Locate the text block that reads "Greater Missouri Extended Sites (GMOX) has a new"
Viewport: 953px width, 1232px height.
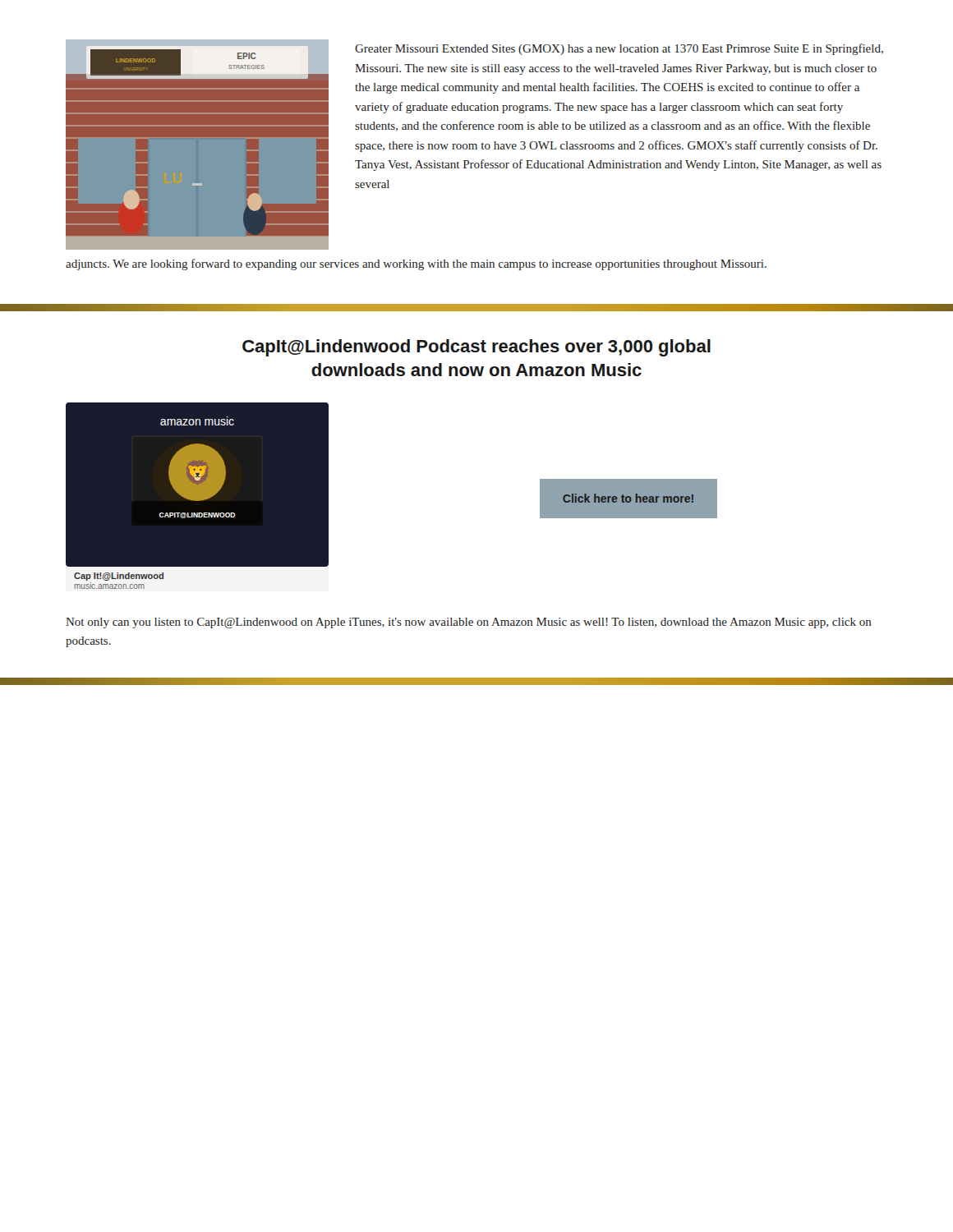tap(619, 116)
